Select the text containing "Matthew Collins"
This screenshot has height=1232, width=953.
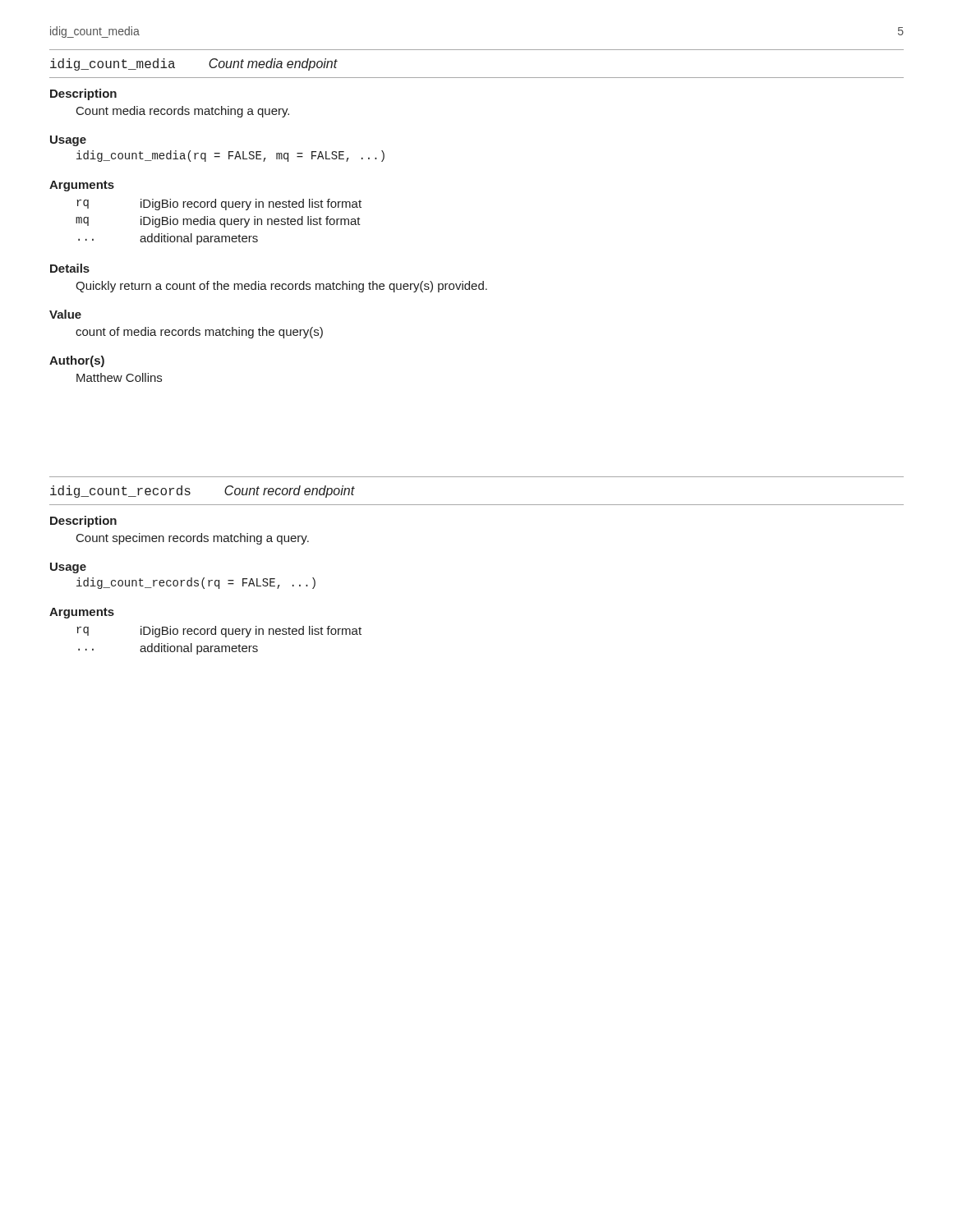tap(119, 377)
